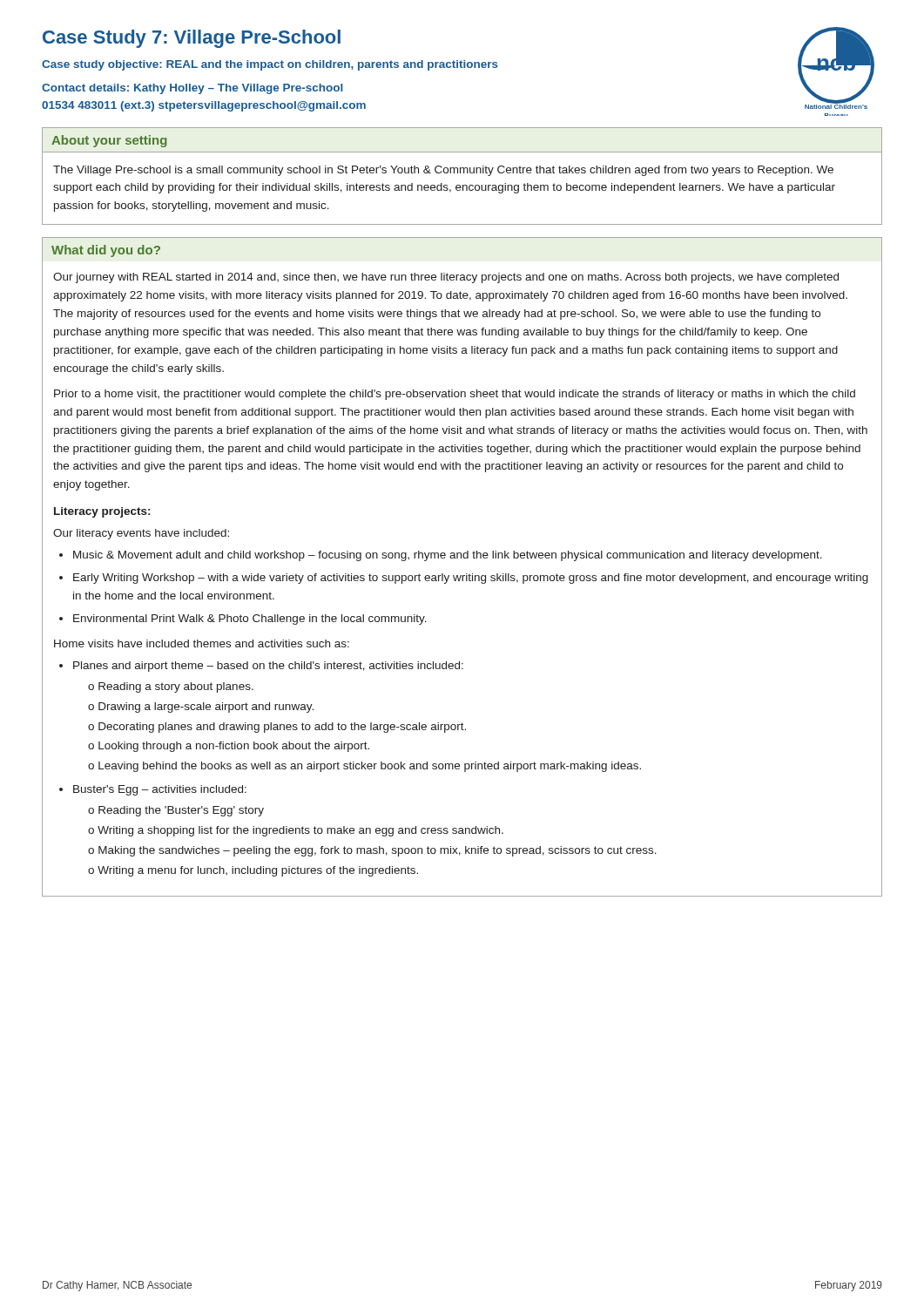The image size is (924, 1307).
Task: Find the list item with the text "Planes and airport theme –"
Action: (472, 717)
